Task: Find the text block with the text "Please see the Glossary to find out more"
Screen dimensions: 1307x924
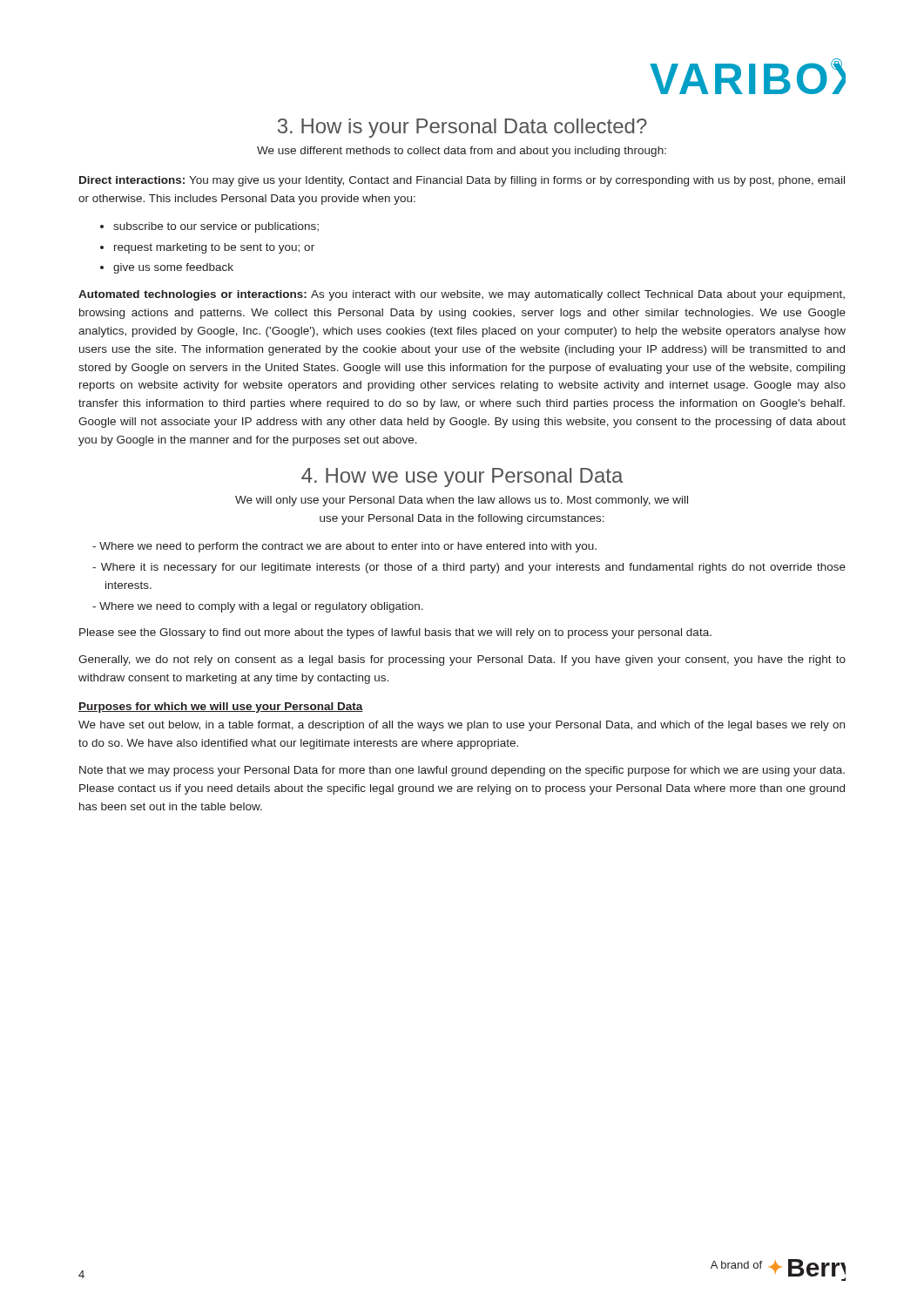Action: point(395,632)
